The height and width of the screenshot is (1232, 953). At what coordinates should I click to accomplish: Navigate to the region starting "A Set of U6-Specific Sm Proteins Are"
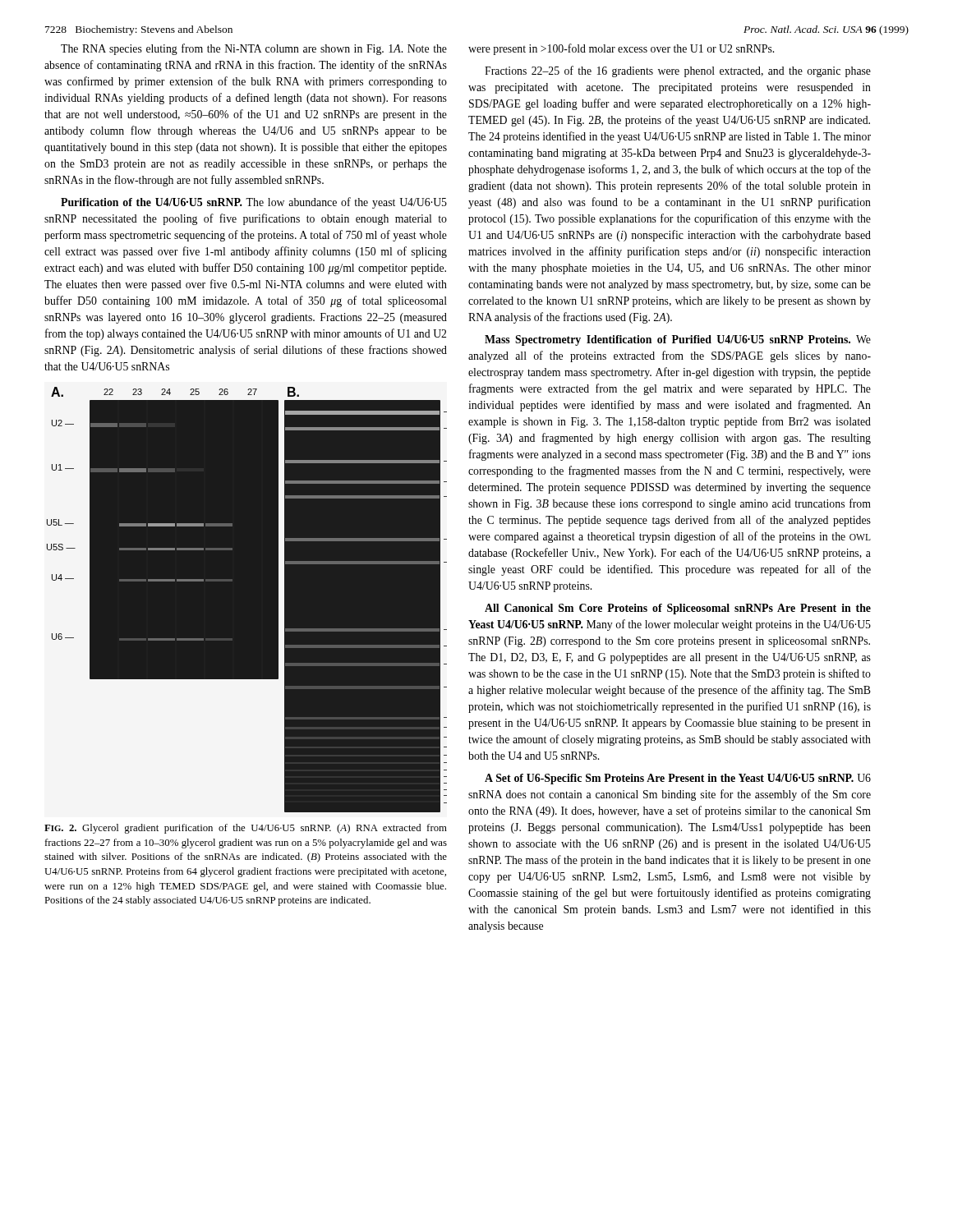[670, 853]
